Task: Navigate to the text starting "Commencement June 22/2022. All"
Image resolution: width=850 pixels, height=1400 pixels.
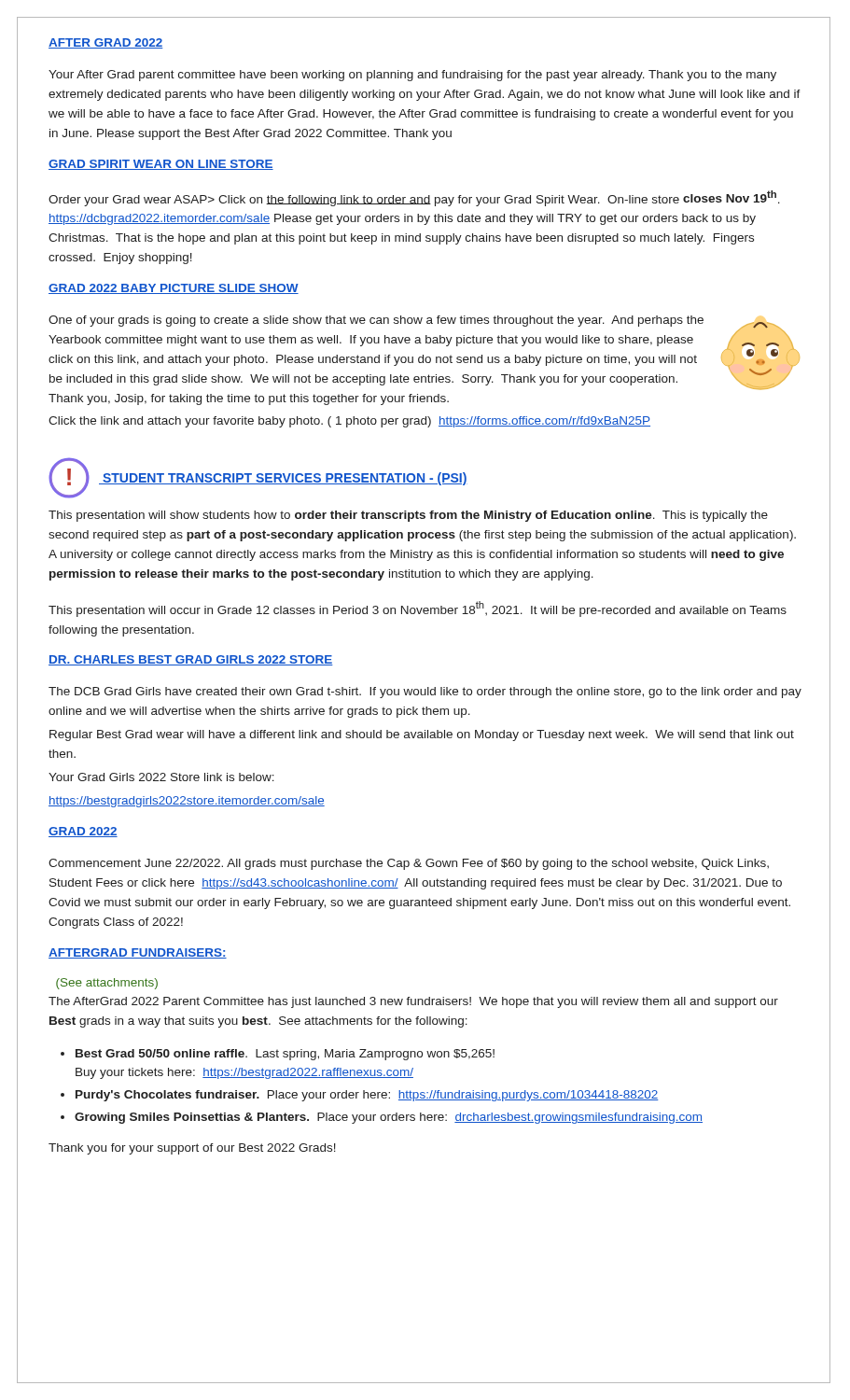Action: click(425, 893)
